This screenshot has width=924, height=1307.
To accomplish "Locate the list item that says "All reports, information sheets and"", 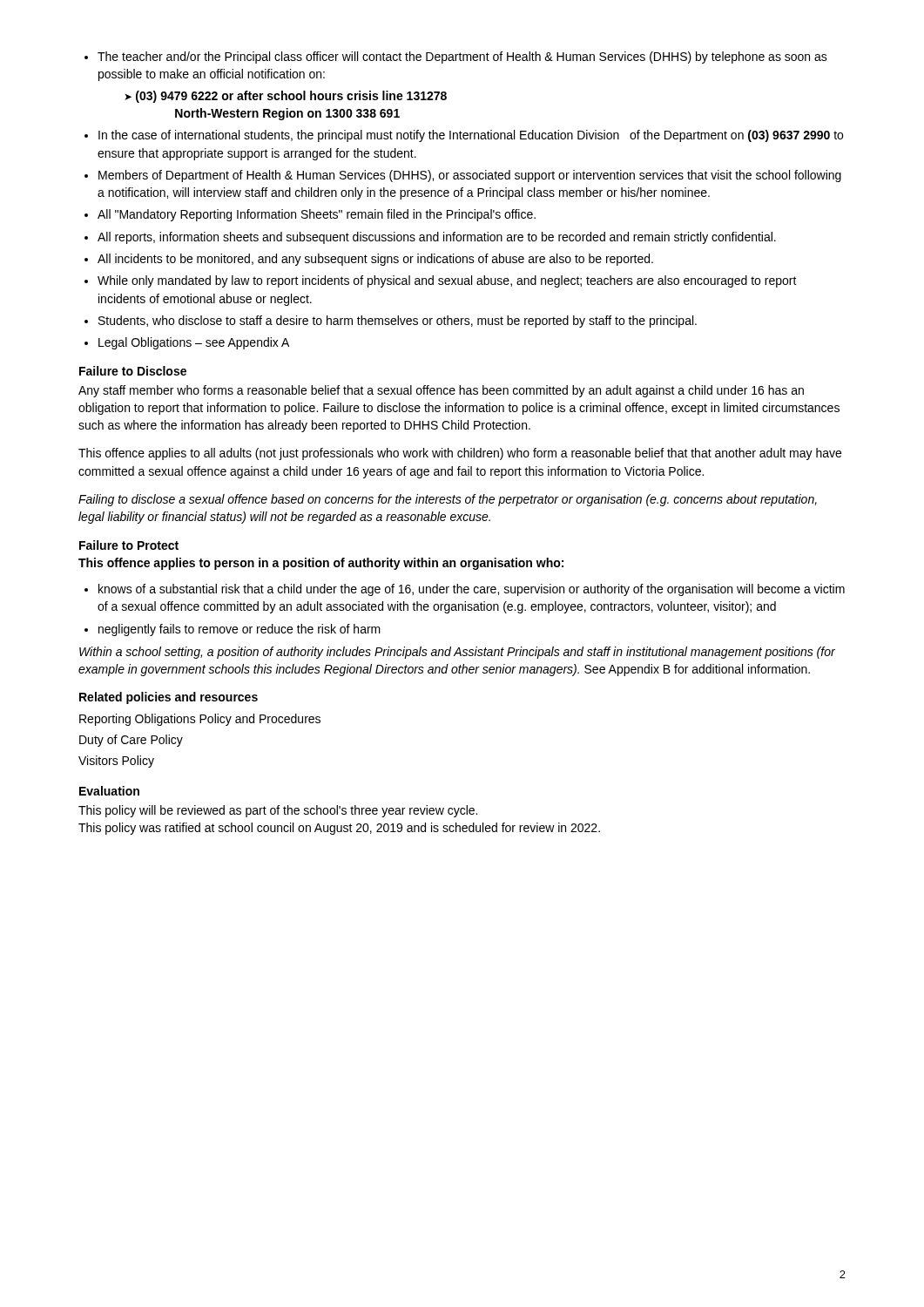I will [x=462, y=237].
